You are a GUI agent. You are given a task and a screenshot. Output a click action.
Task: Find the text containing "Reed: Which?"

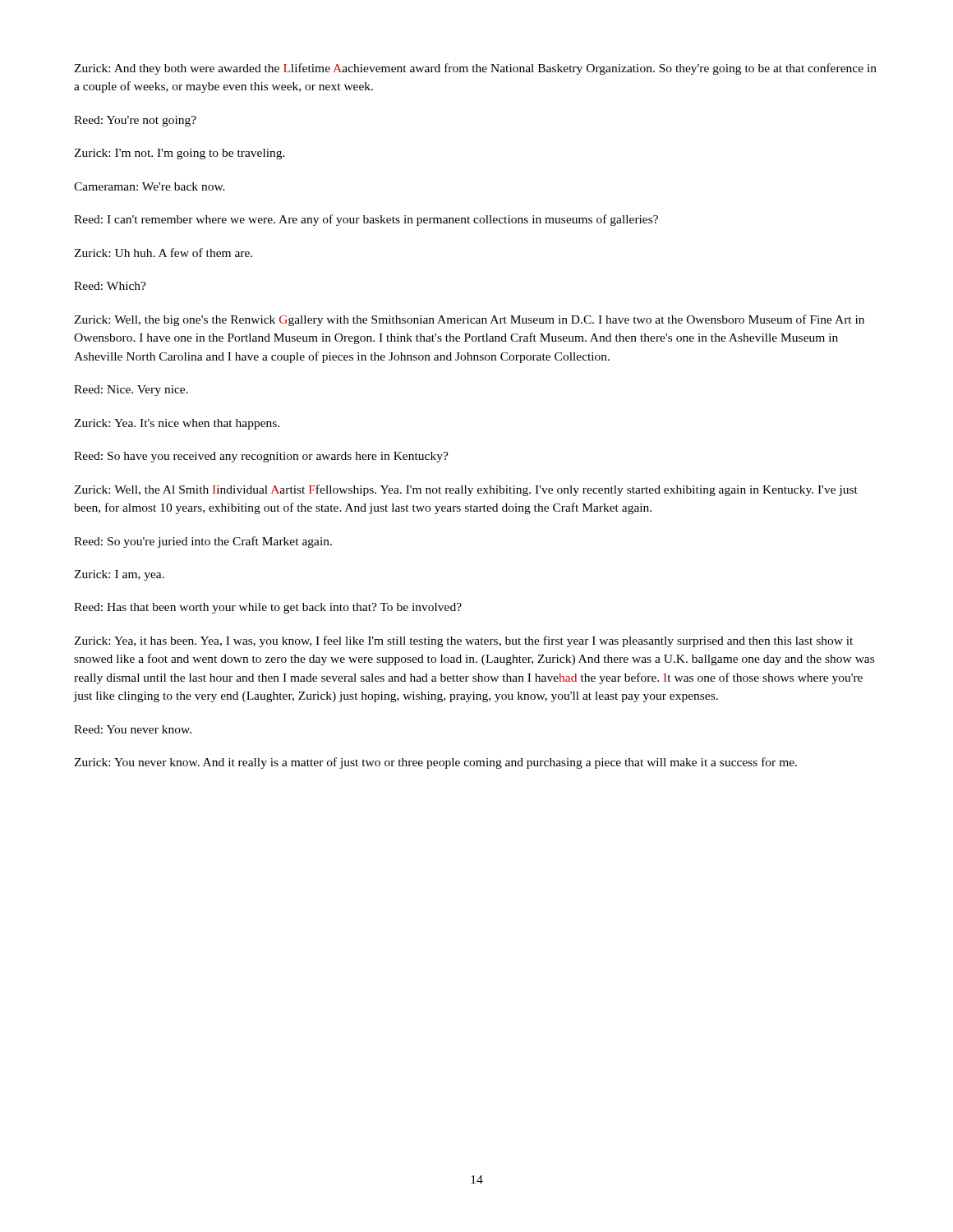pos(110,286)
